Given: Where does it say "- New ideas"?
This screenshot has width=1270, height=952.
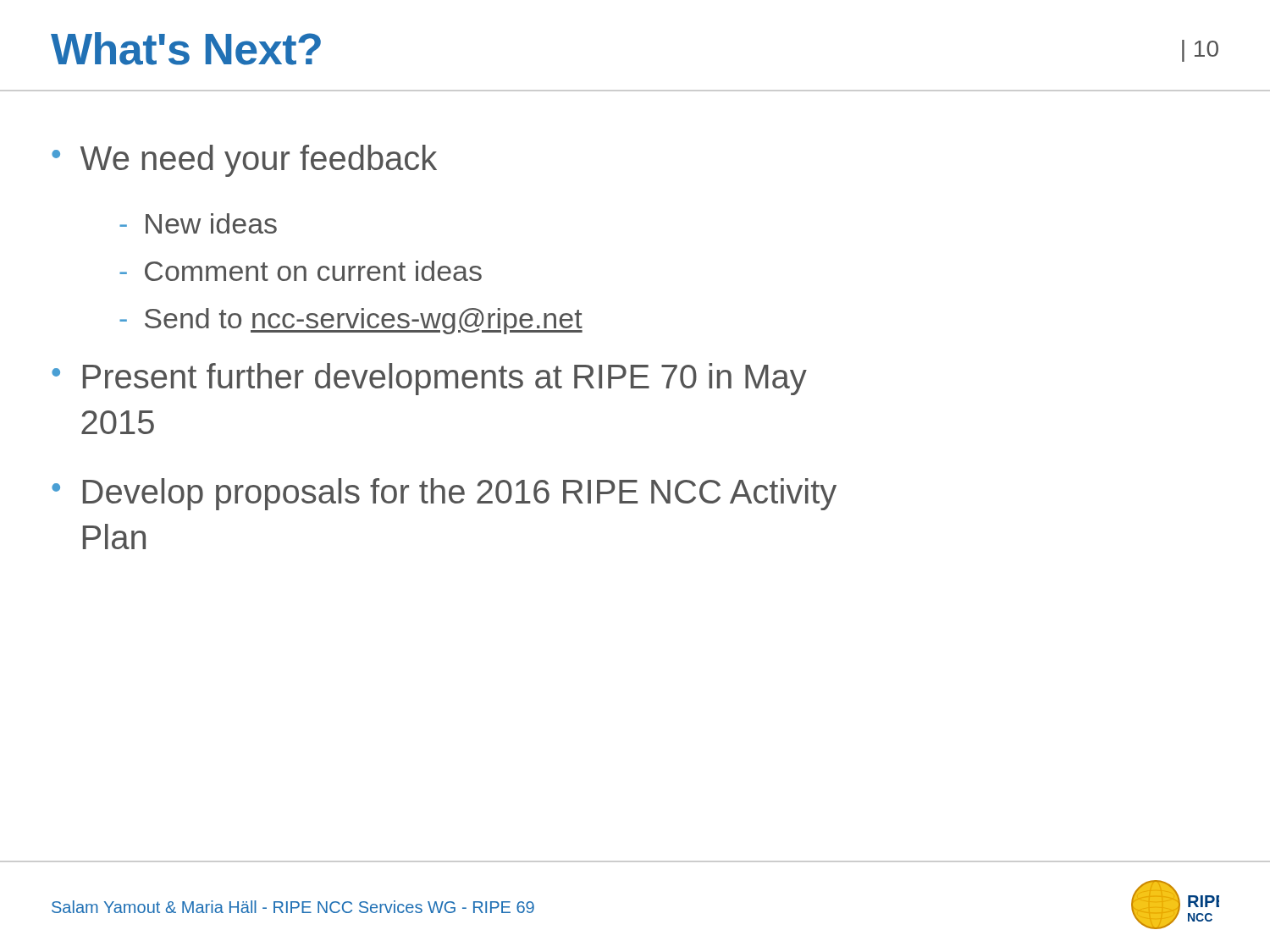Looking at the screenshot, I should click(x=198, y=224).
